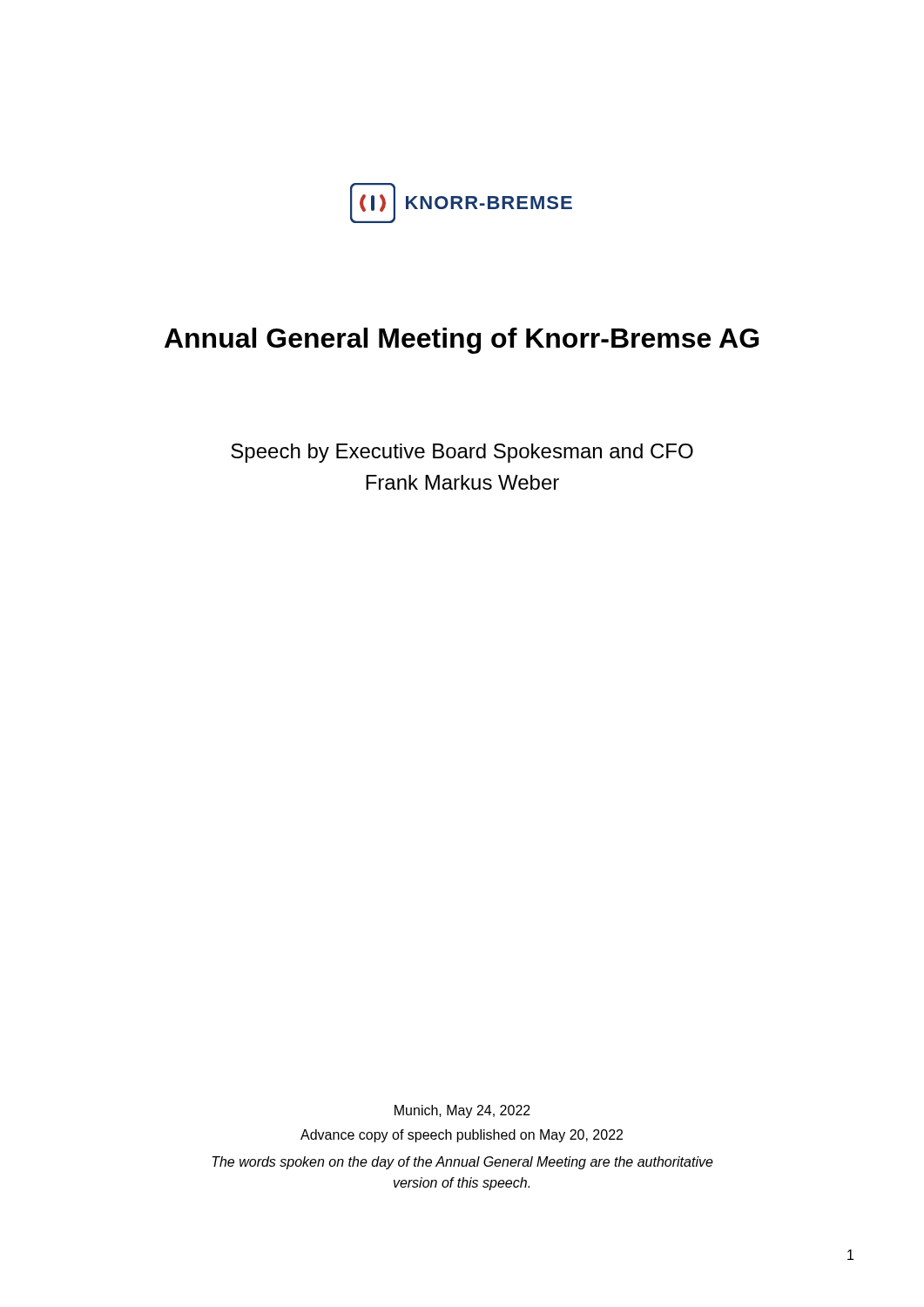Find "Munich, May 24, 2022" on this page

[x=462, y=1110]
